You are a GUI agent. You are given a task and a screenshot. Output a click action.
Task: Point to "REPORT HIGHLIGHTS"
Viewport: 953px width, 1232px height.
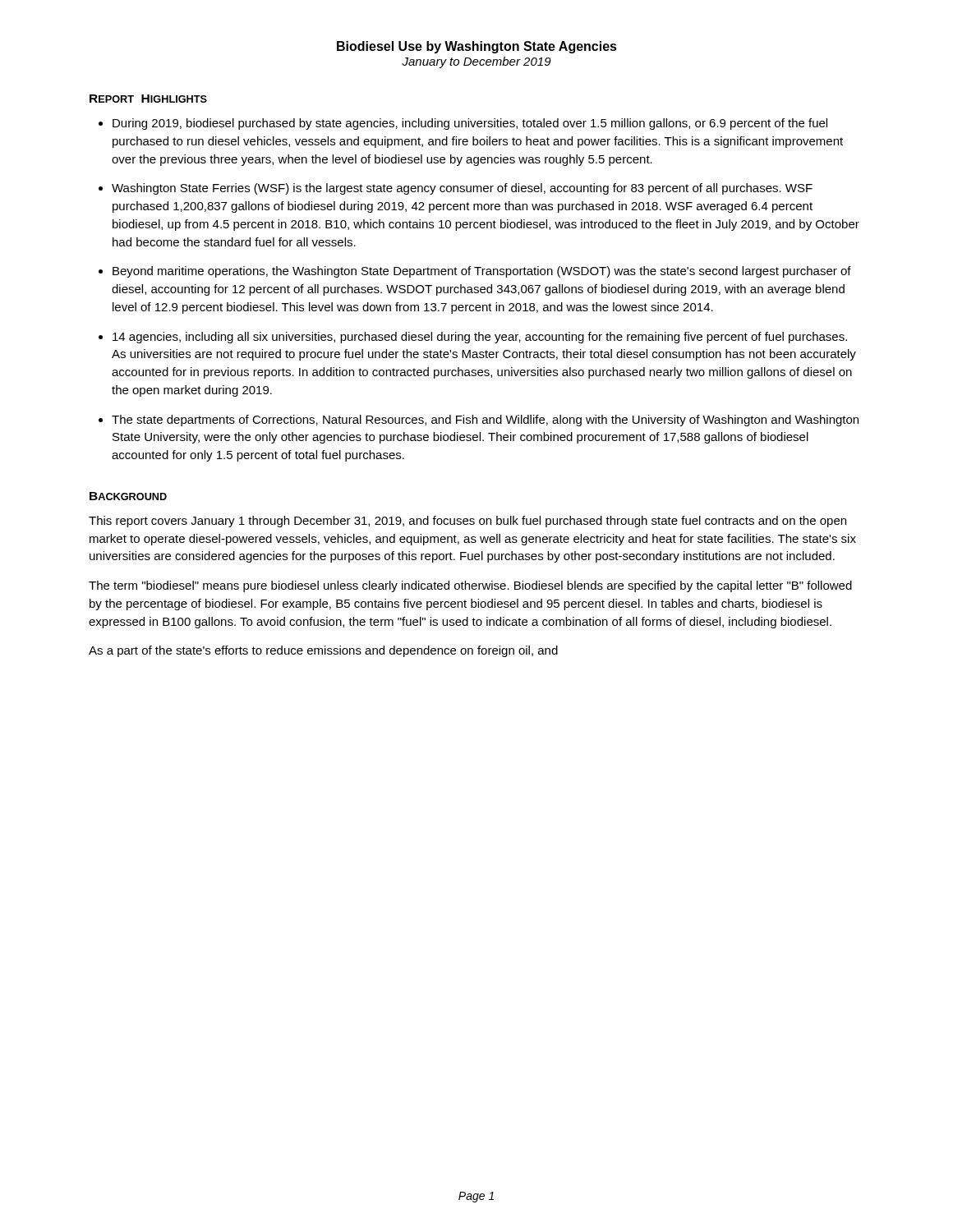point(148,98)
